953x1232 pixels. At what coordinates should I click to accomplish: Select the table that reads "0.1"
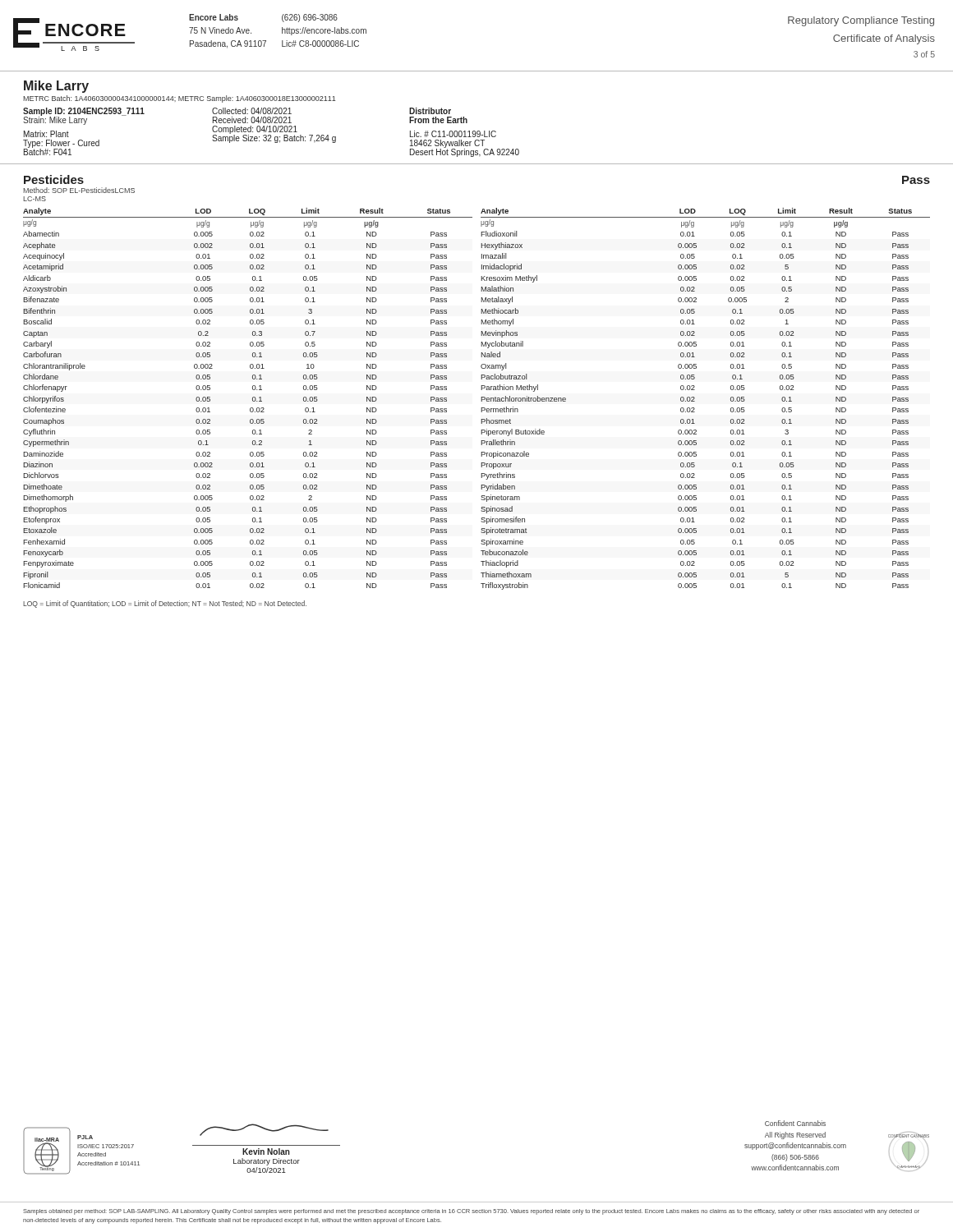[476, 398]
